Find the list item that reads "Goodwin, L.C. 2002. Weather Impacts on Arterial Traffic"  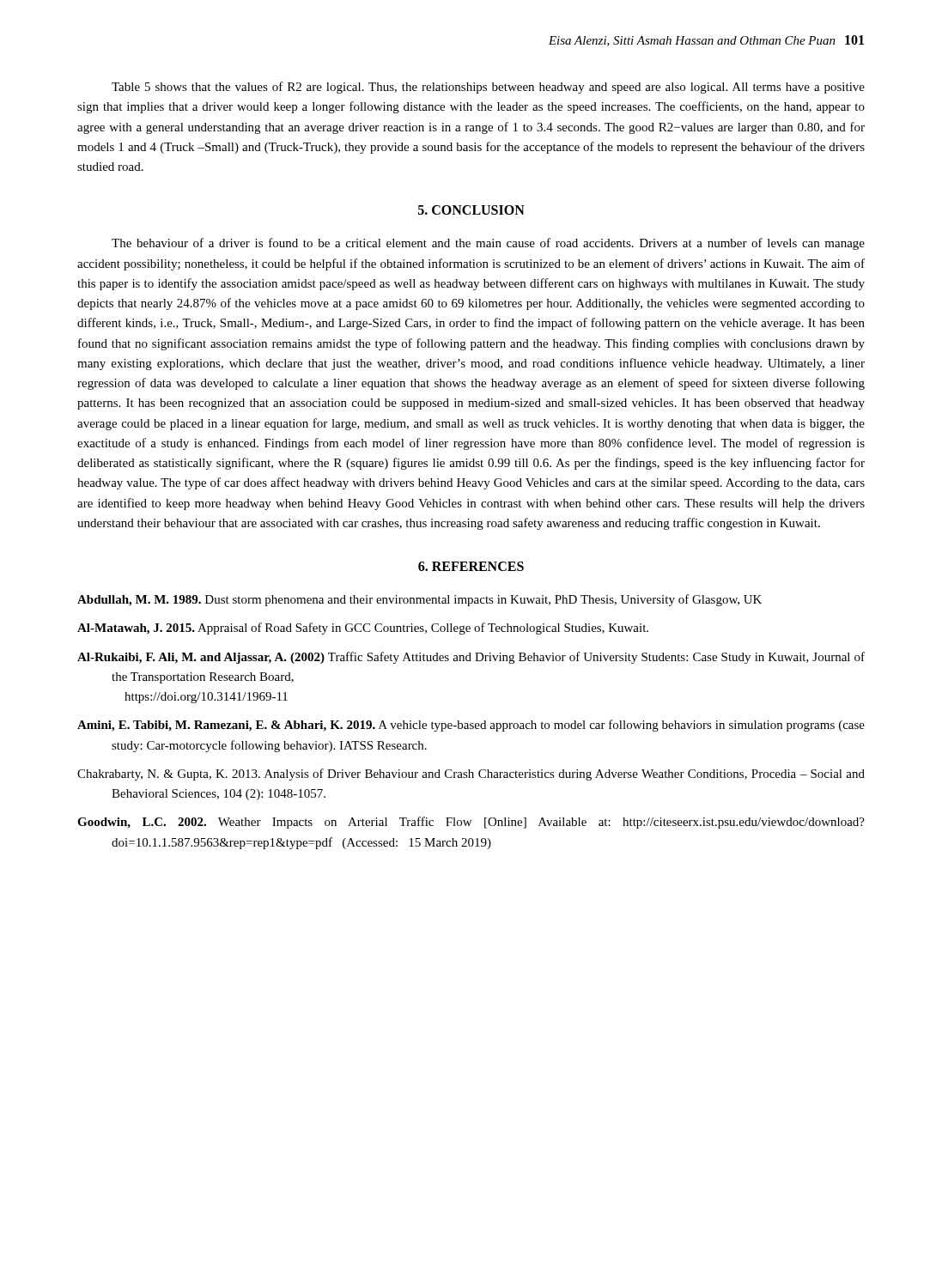[x=471, y=832]
